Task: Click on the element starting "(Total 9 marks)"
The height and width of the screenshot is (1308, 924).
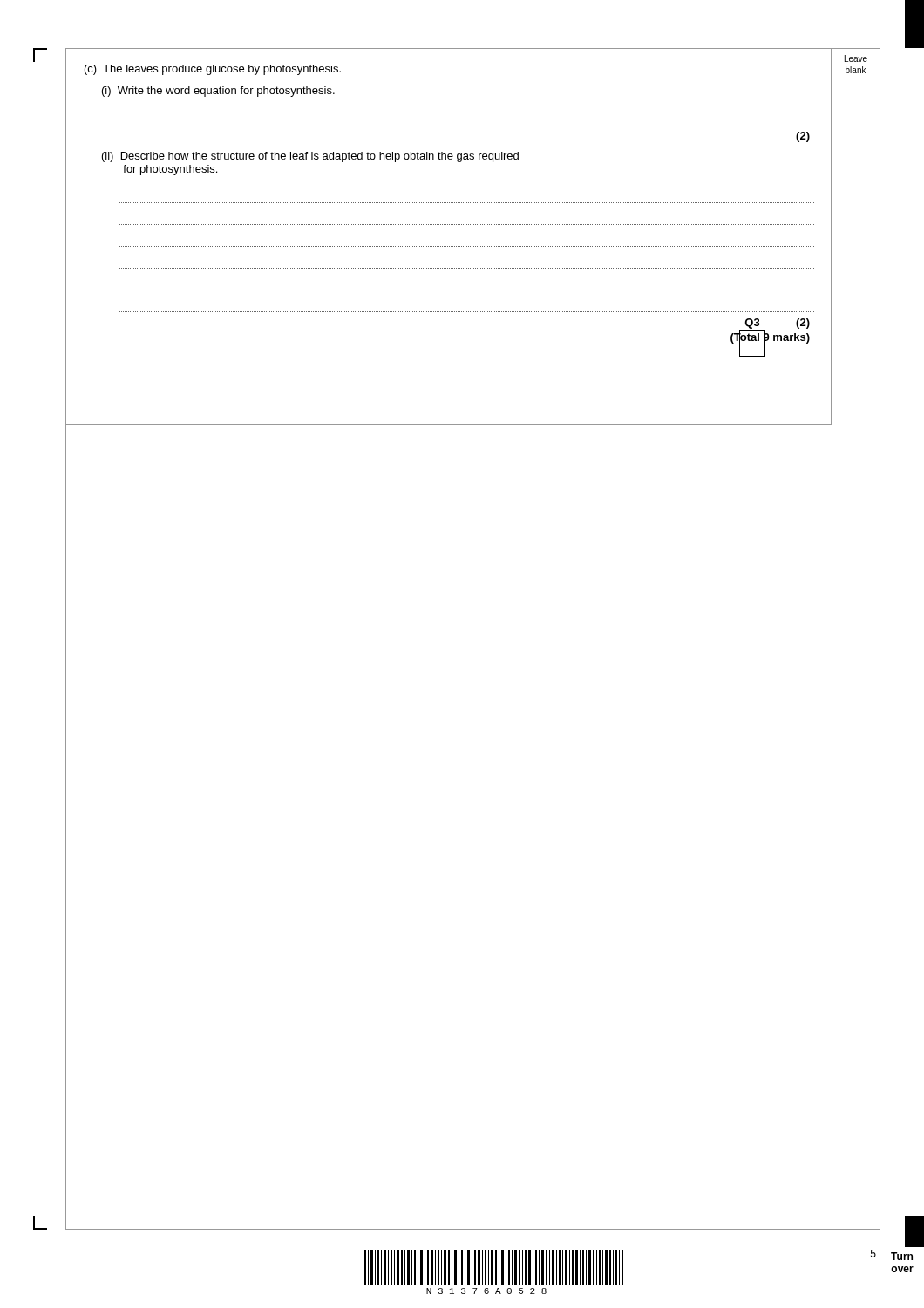Action: pos(770,337)
